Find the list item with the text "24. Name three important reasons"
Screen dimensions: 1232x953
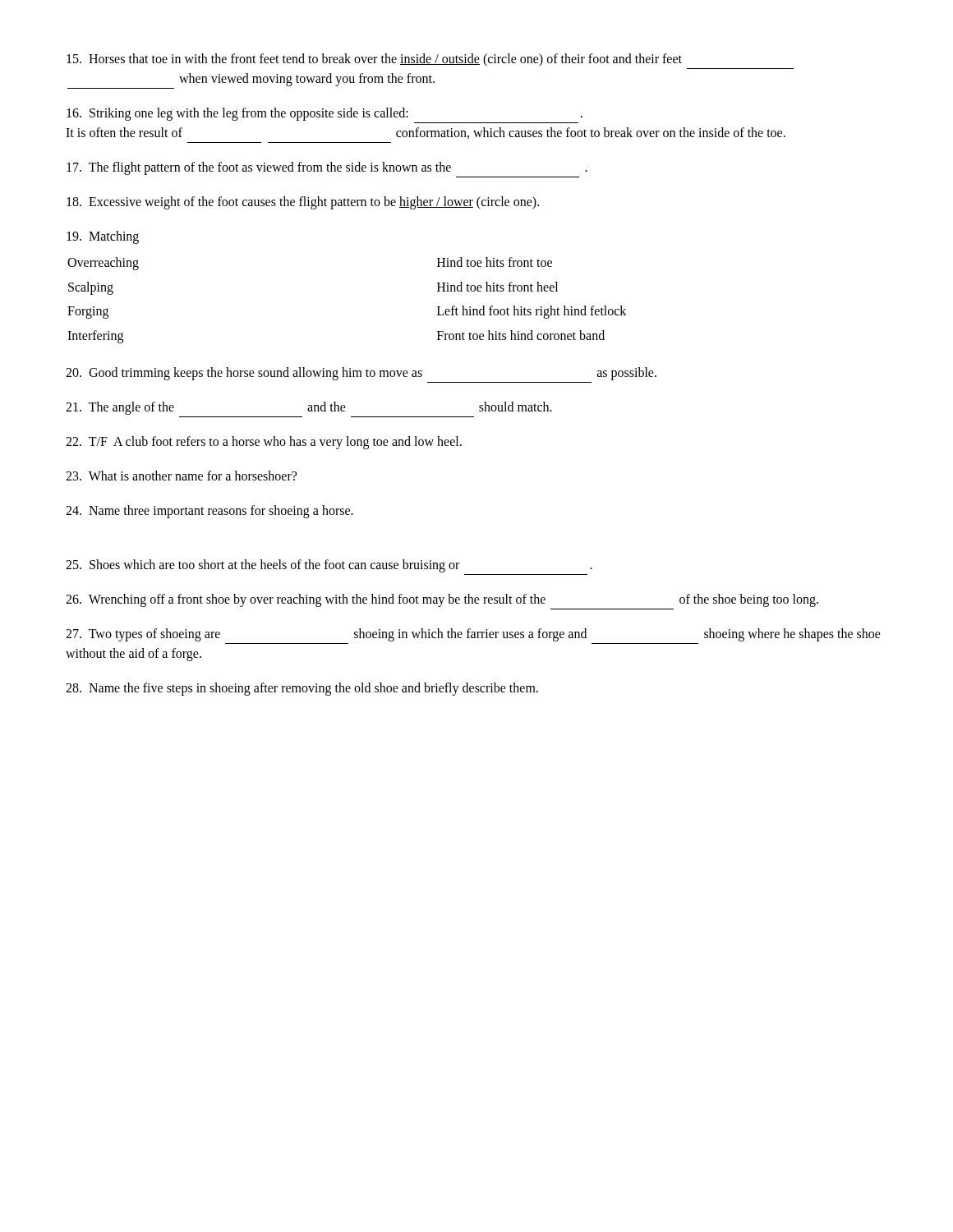[210, 511]
